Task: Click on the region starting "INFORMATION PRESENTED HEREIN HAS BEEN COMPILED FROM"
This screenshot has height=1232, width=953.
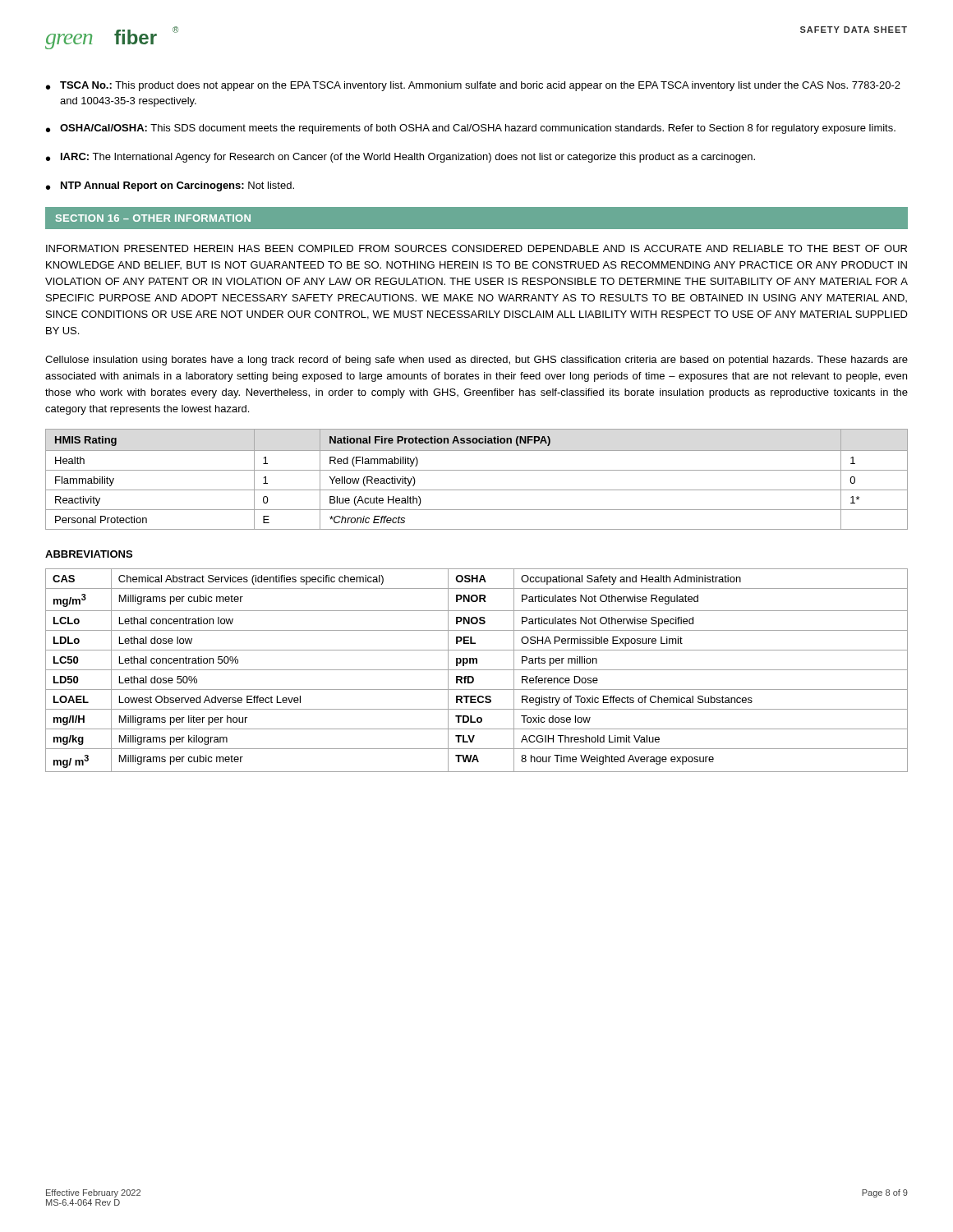Action: click(476, 290)
